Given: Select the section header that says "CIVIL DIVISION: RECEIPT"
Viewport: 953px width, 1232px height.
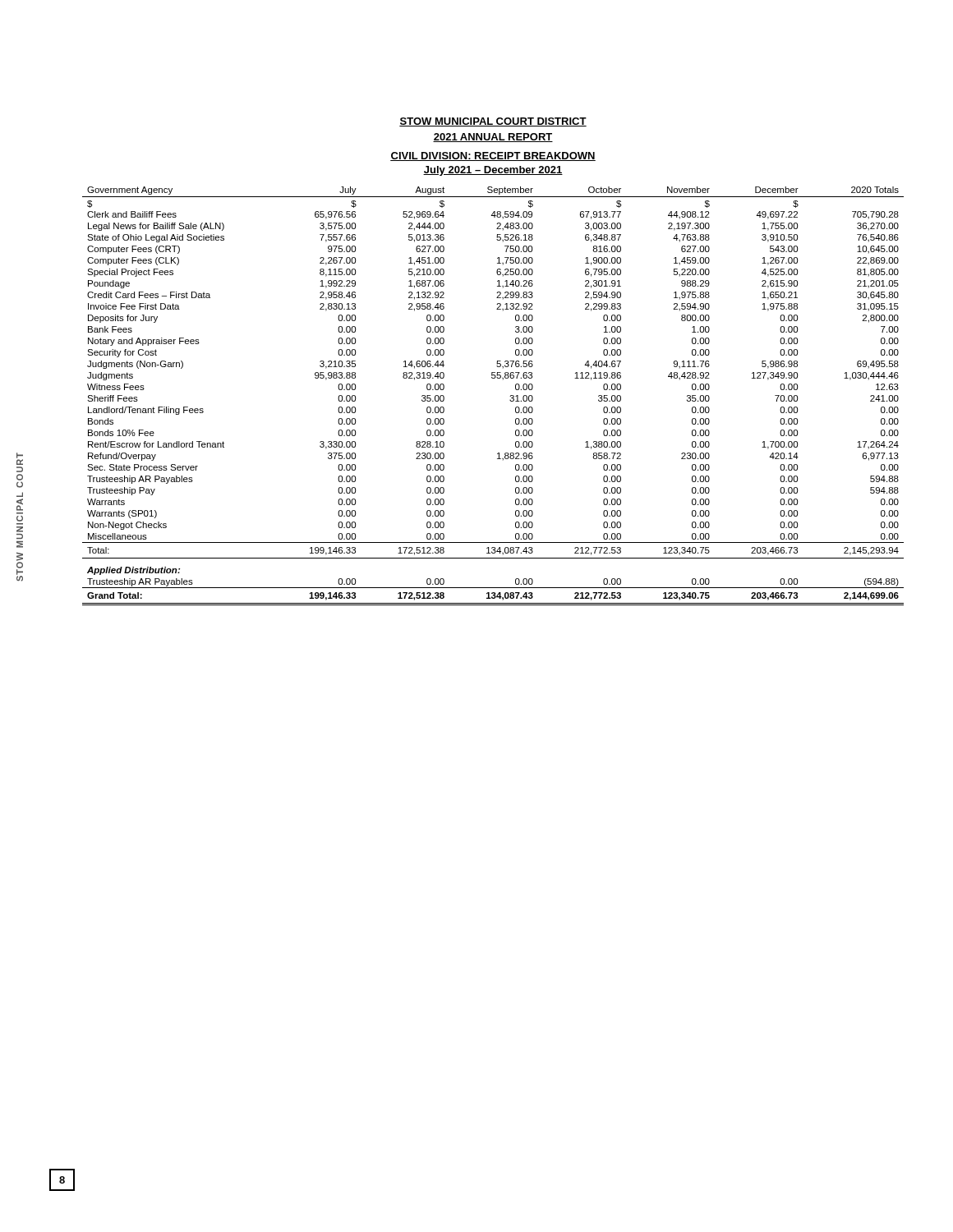Looking at the screenshot, I should (x=493, y=163).
